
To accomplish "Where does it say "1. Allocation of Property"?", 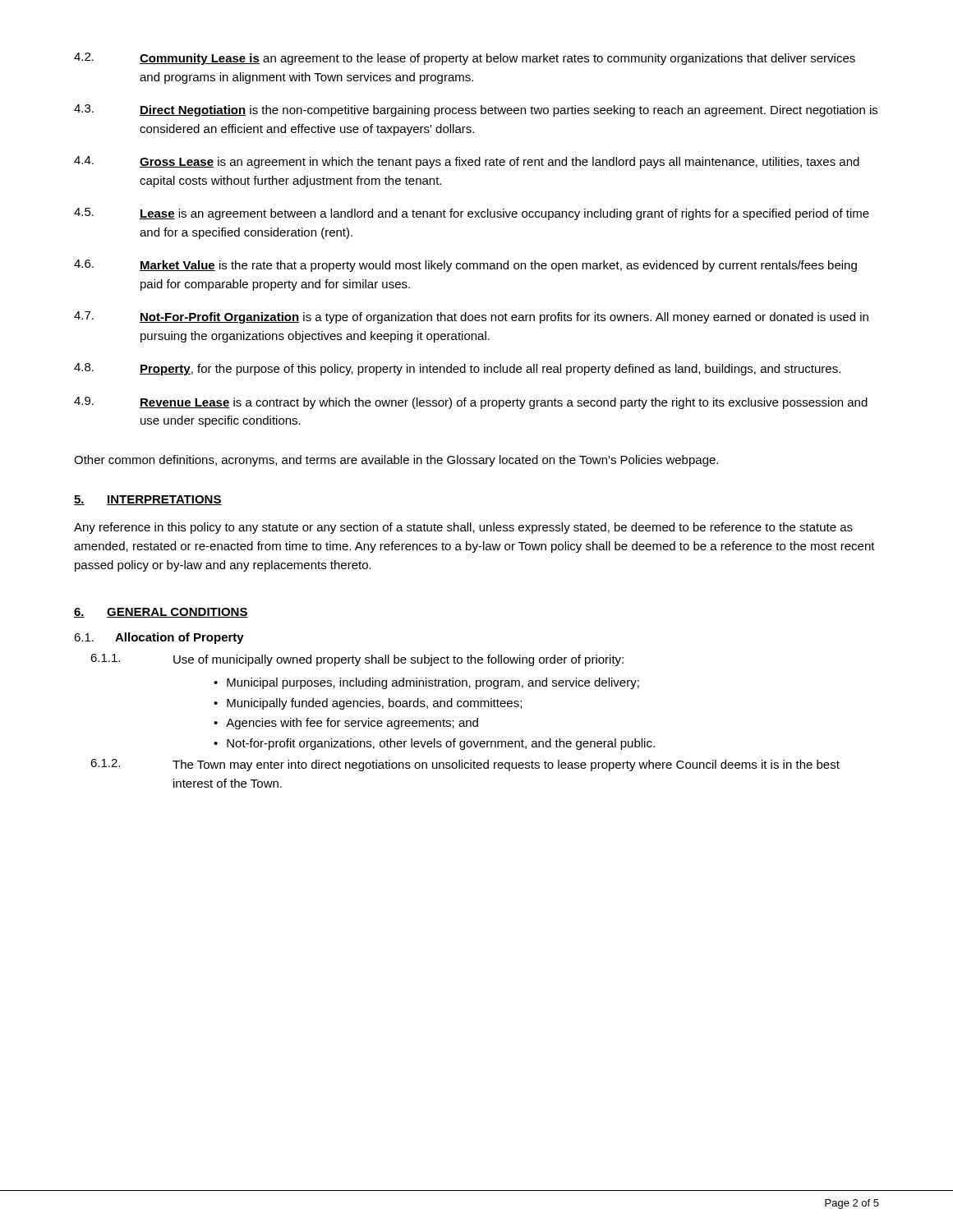I will 159,637.
